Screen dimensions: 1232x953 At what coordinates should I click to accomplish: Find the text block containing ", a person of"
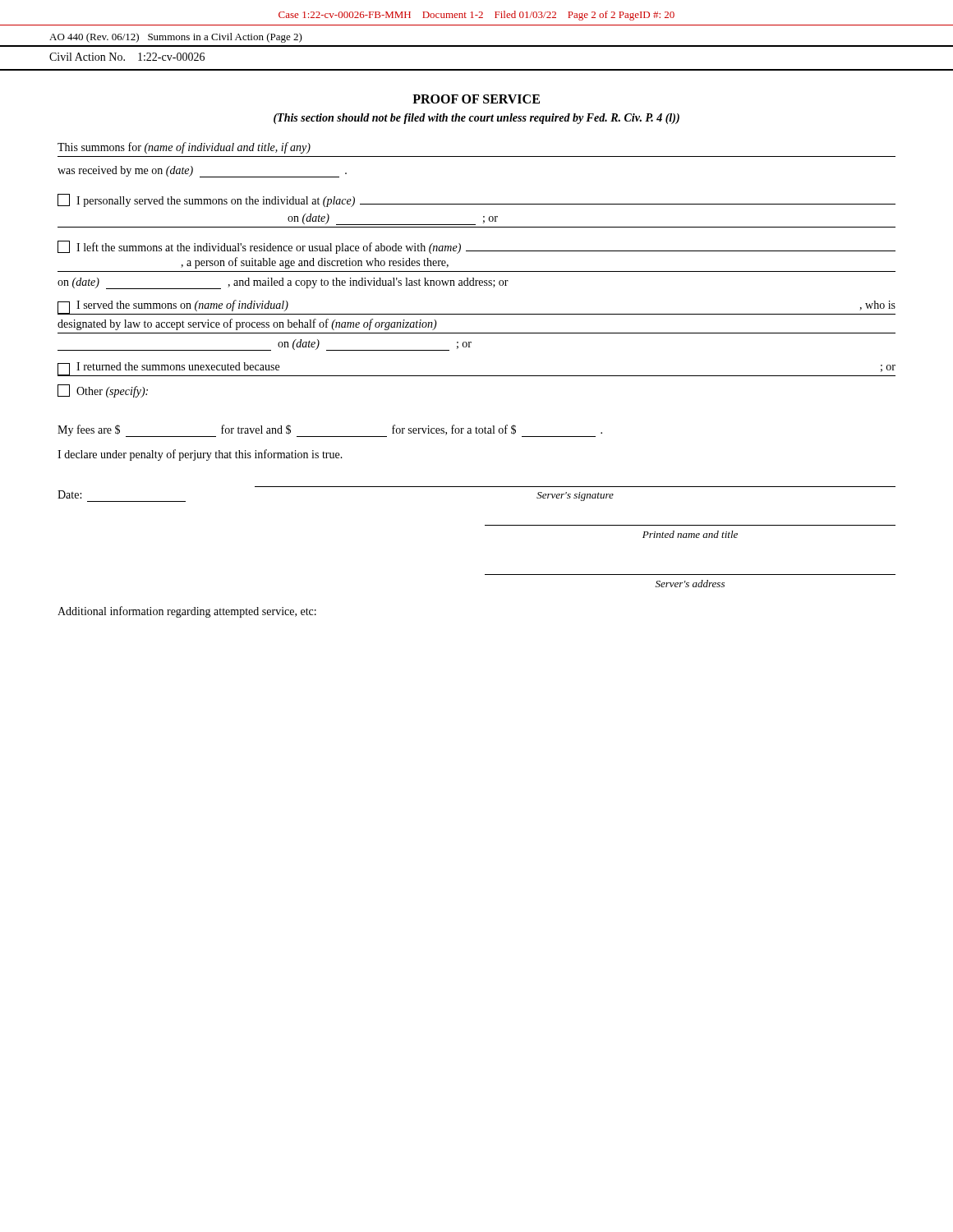pyautogui.click(x=315, y=262)
